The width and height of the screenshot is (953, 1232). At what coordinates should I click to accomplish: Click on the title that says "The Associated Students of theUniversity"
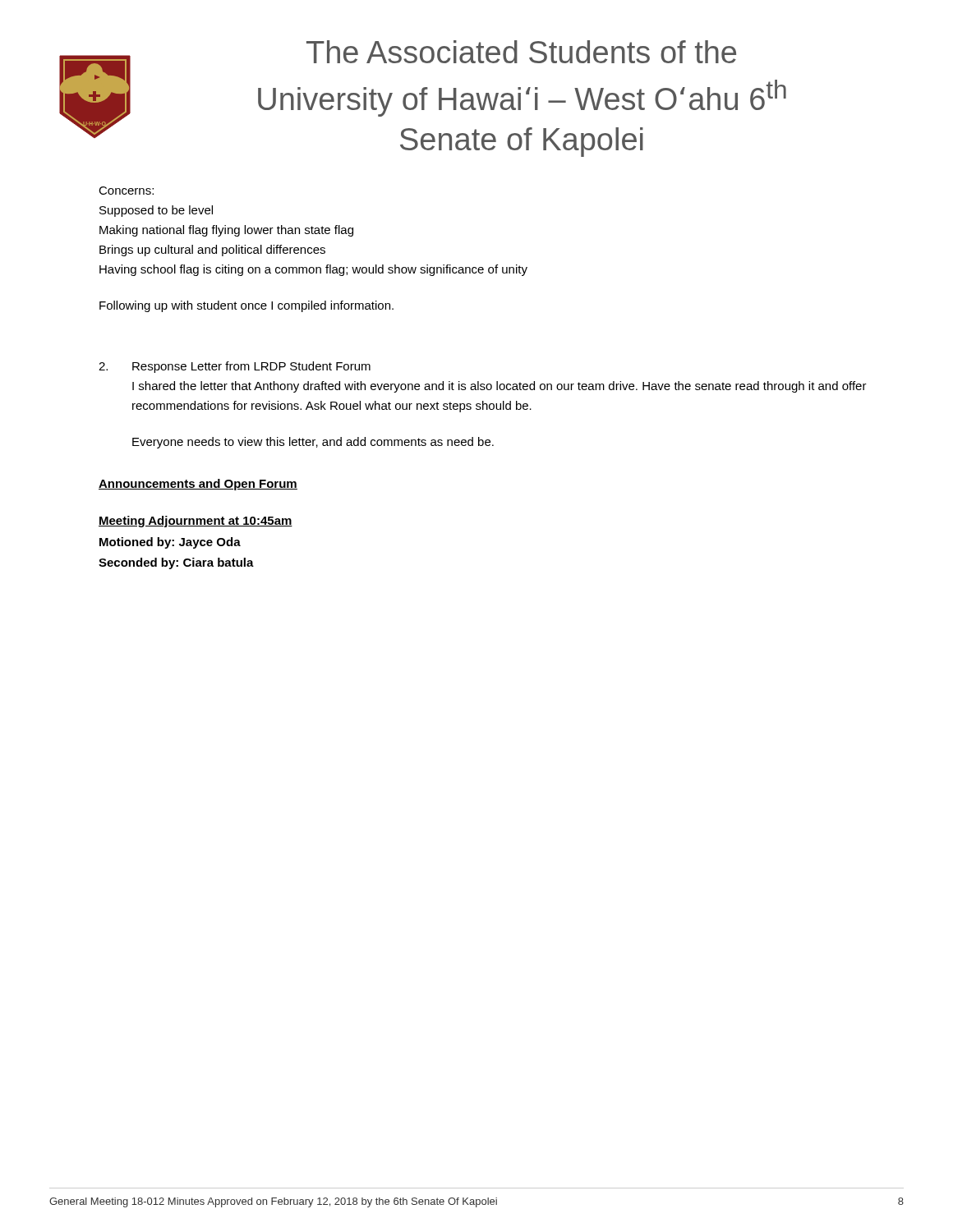(522, 97)
